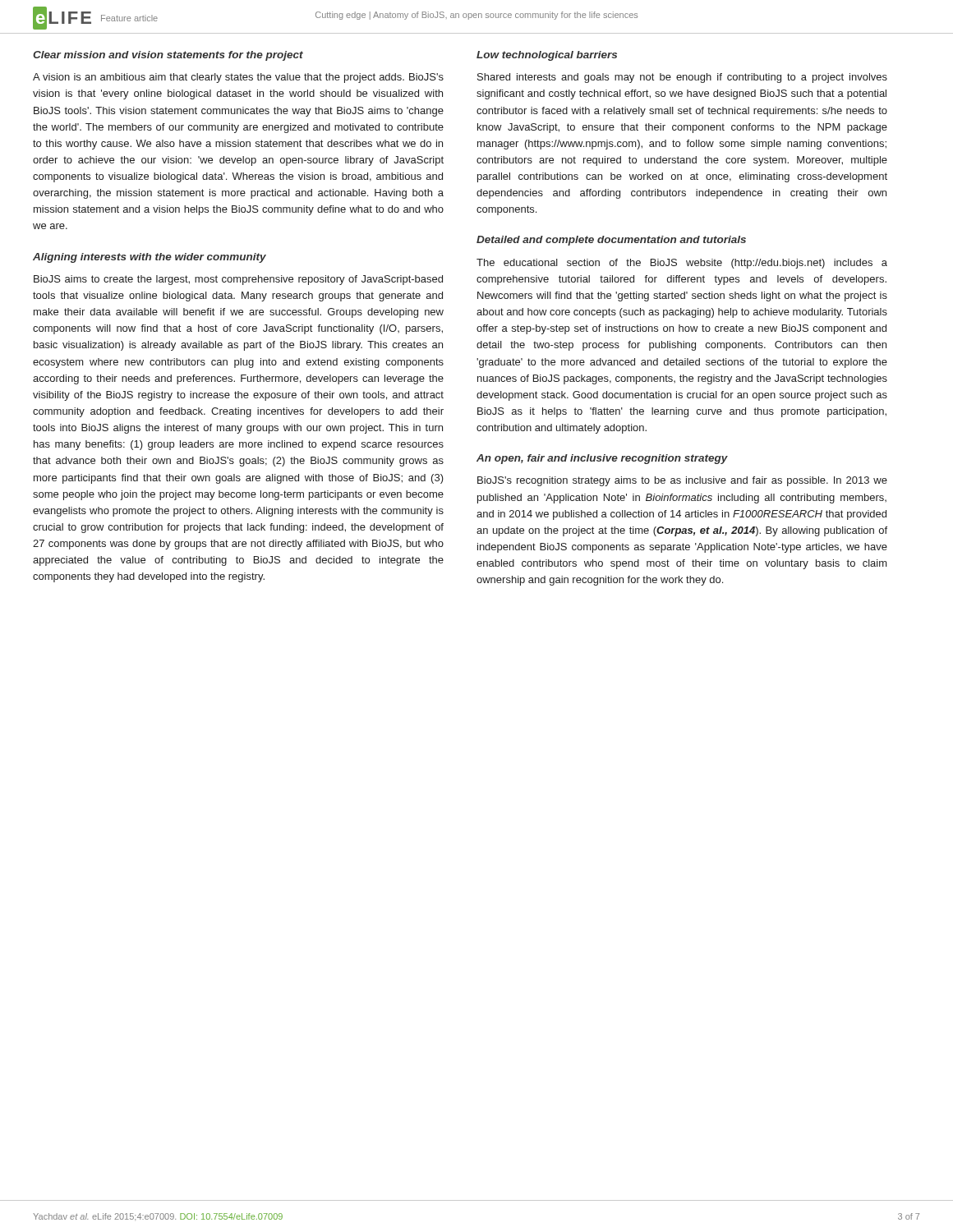The height and width of the screenshot is (1232, 953).
Task: Point to "Detailed and complete documentation and tutorials"
Action: (x=611, y=240)
